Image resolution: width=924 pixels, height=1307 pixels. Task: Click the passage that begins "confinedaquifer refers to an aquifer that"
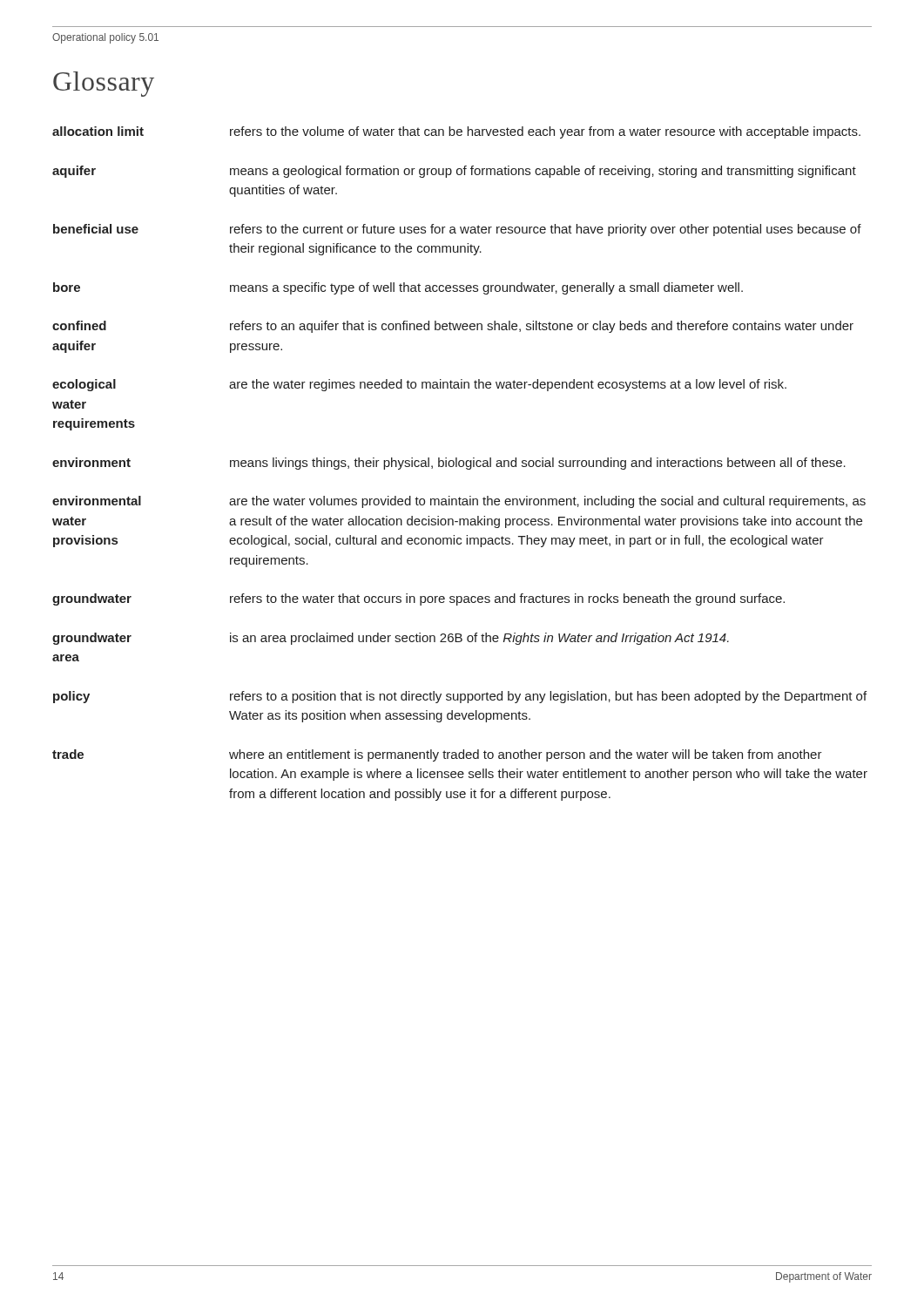click(x=453, y=327)
